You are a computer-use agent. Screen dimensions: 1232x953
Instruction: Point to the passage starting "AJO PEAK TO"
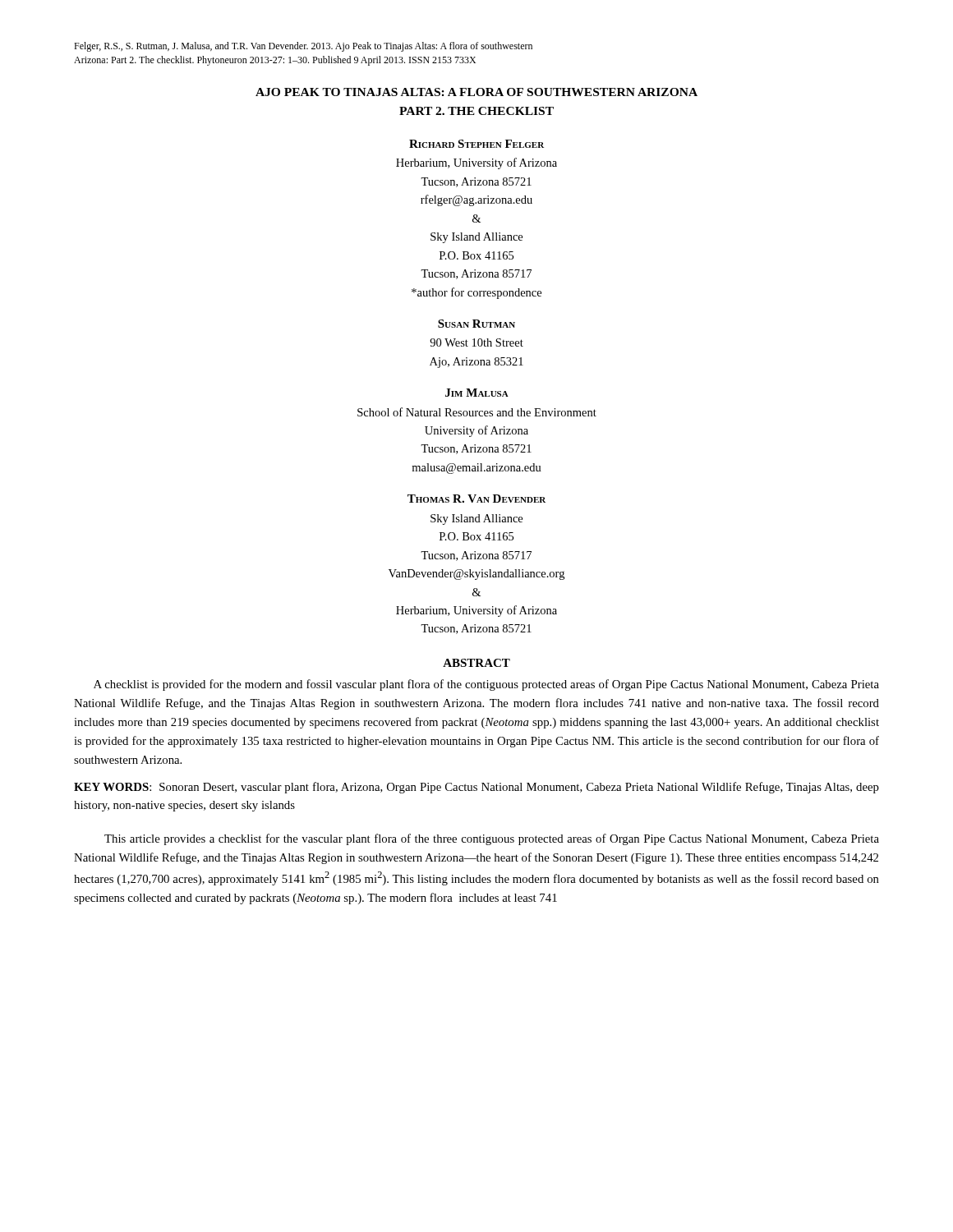[476, 101]
